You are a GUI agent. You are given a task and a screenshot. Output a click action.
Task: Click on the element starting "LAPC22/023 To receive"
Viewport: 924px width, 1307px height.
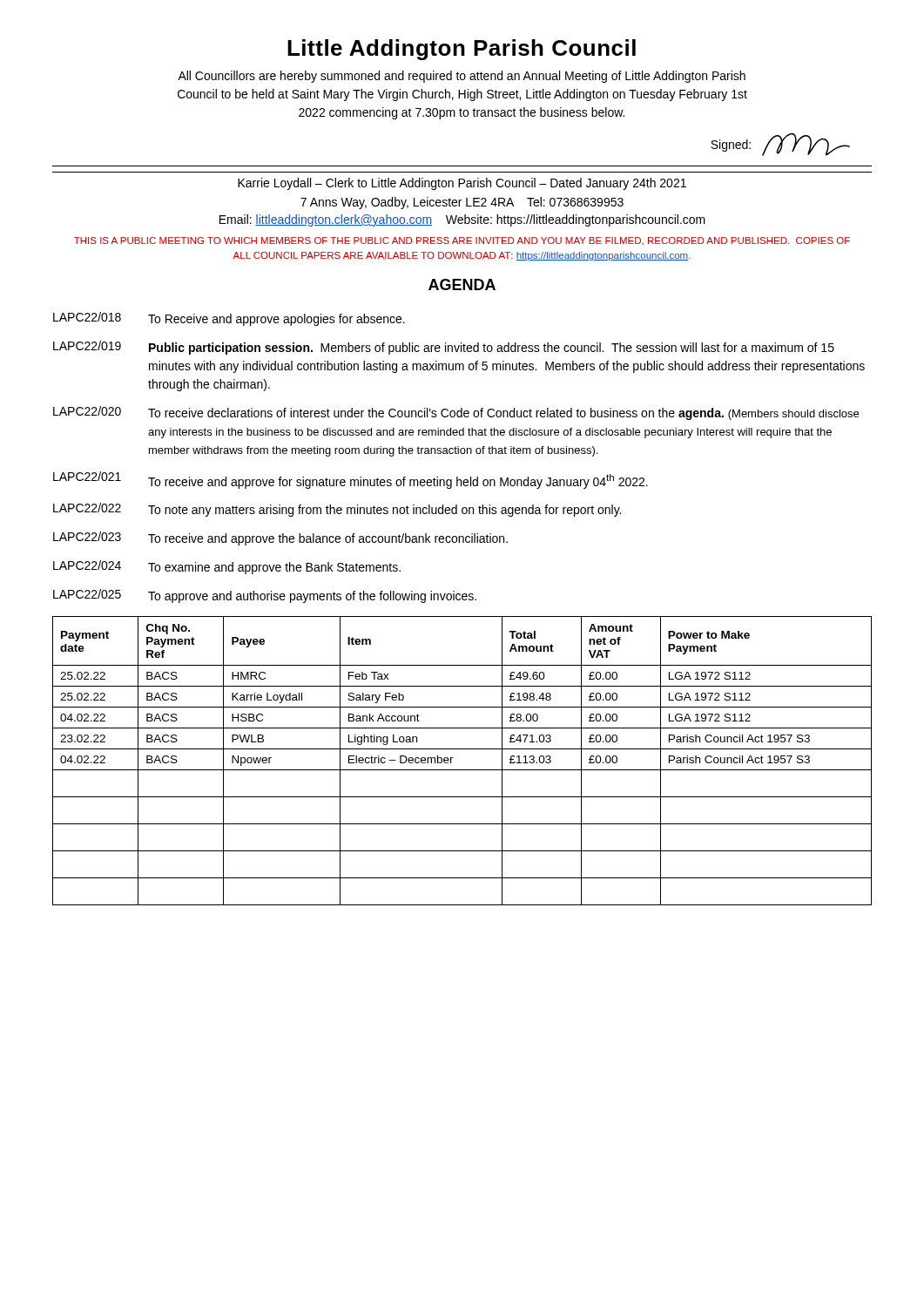click(462, 539)
